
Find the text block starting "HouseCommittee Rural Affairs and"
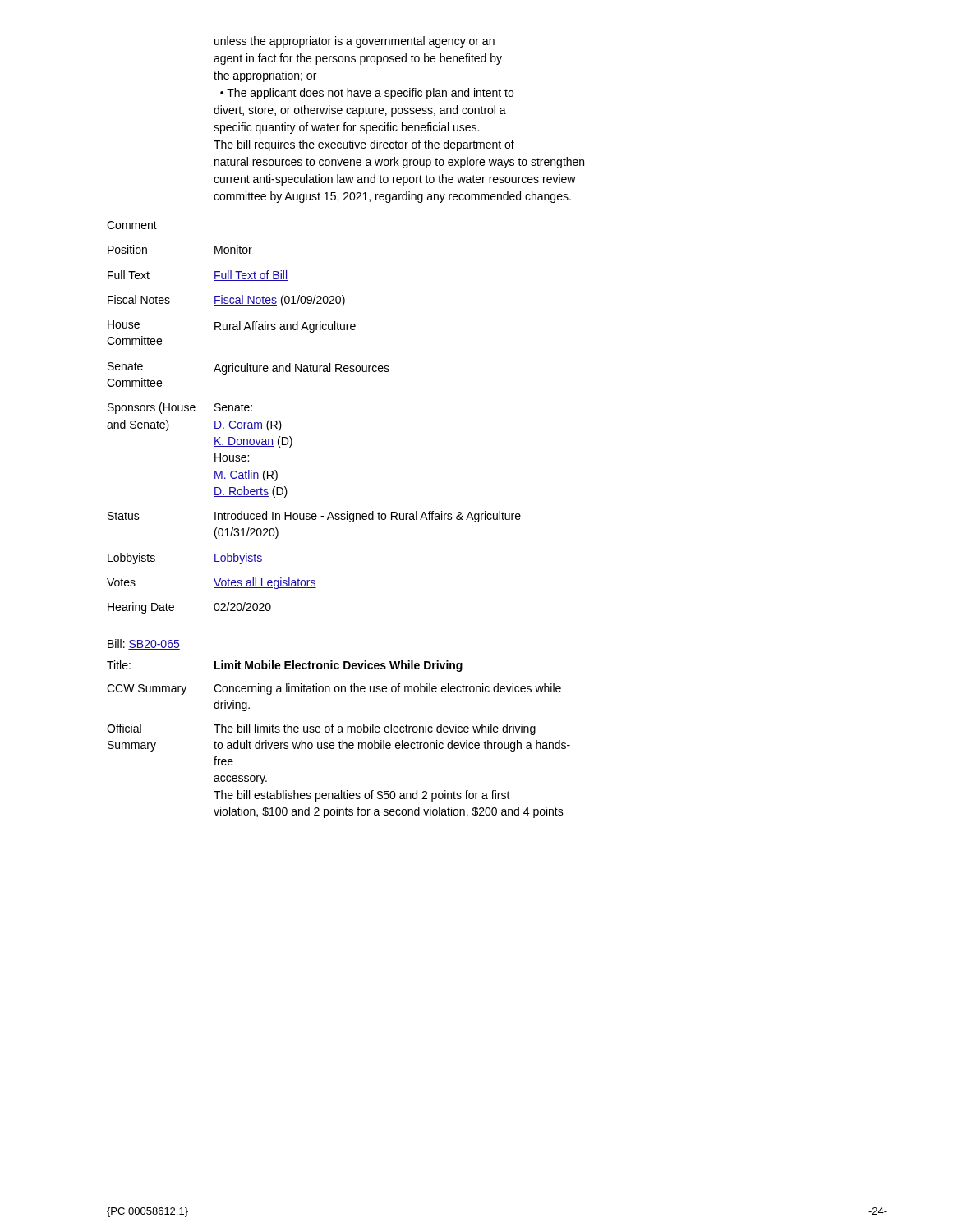[232, 326]
